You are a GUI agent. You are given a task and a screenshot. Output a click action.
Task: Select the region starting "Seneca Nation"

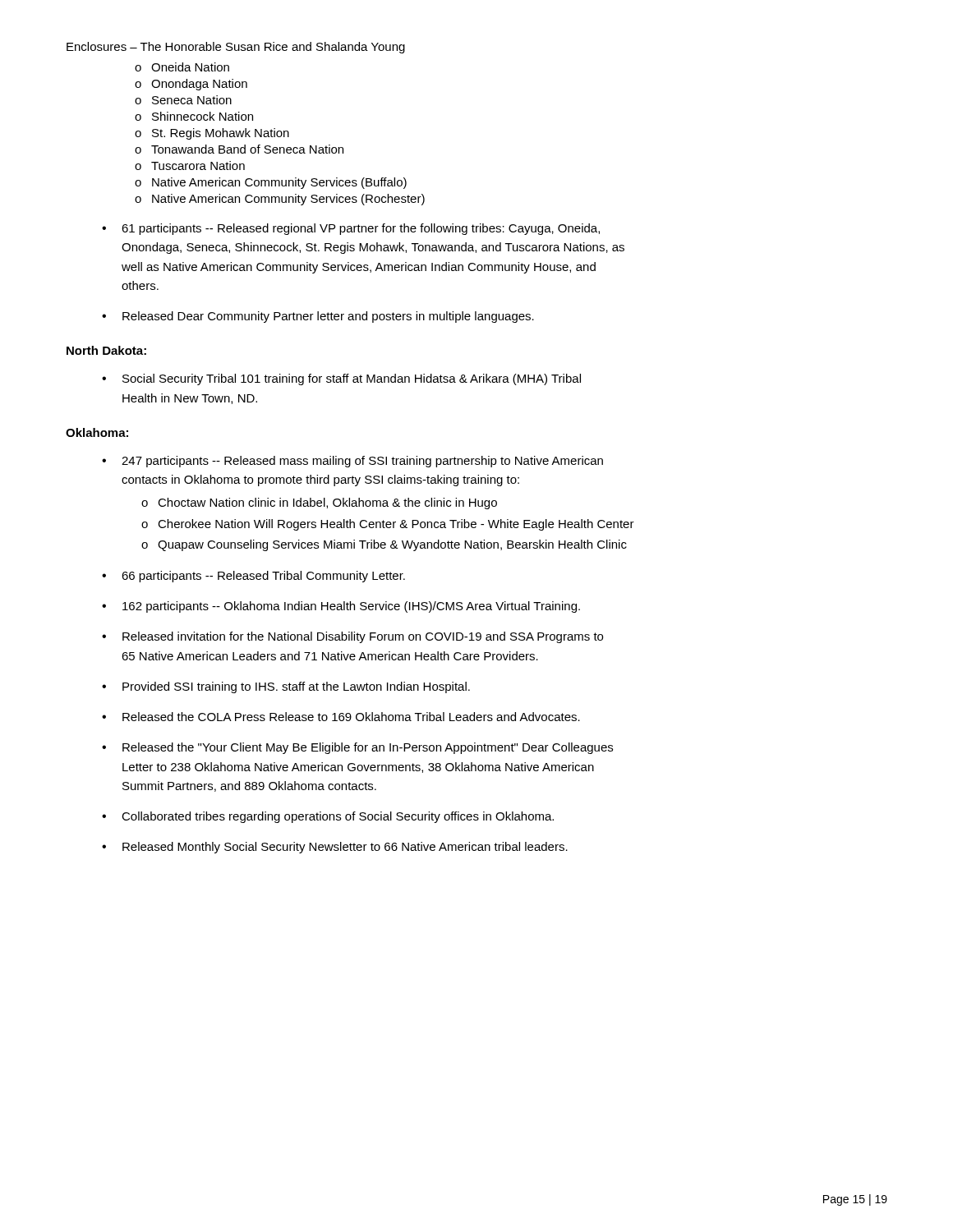[x=192, y=100]
